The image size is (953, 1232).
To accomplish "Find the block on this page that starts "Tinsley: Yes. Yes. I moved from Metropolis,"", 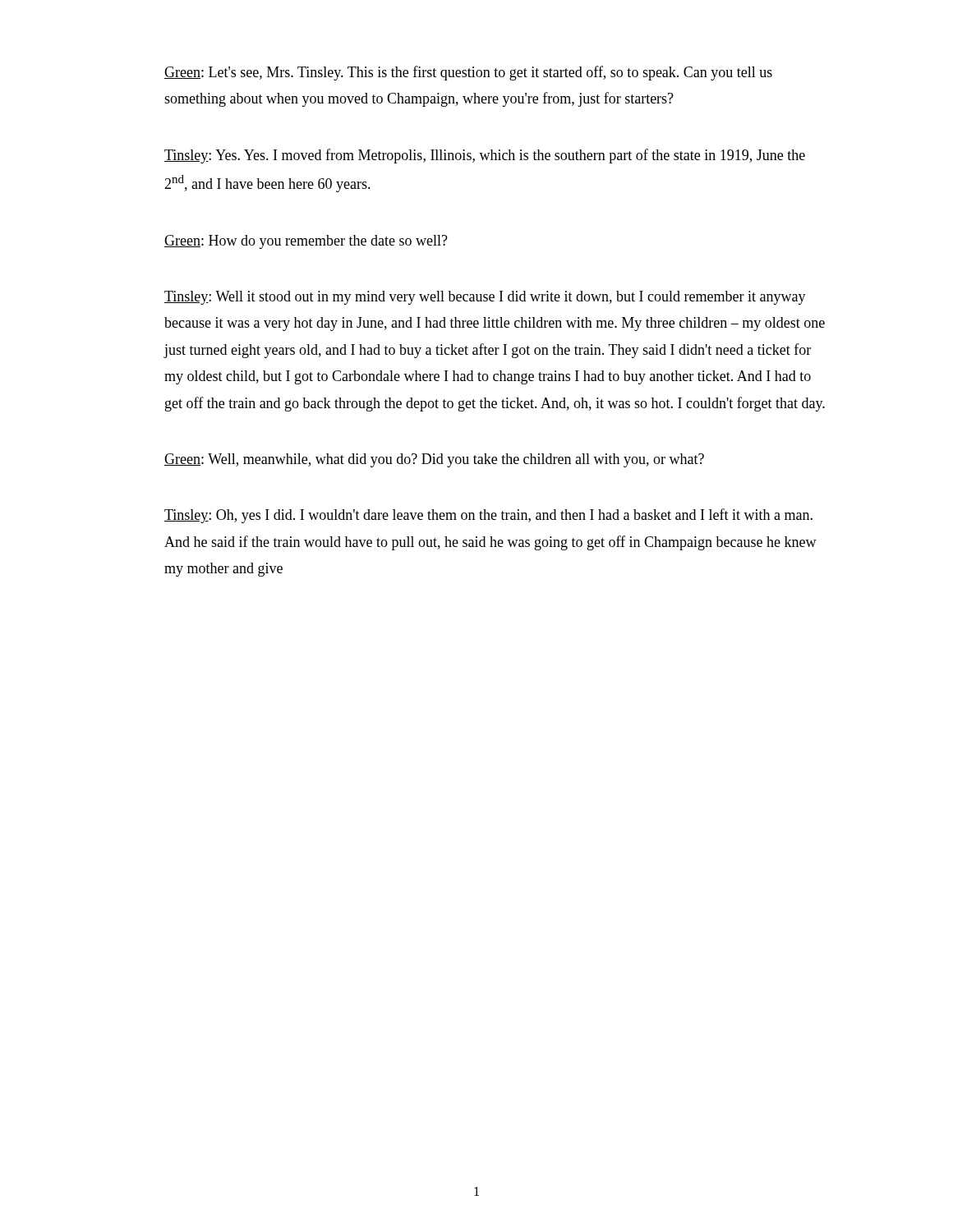I will (x=485, y=170).
